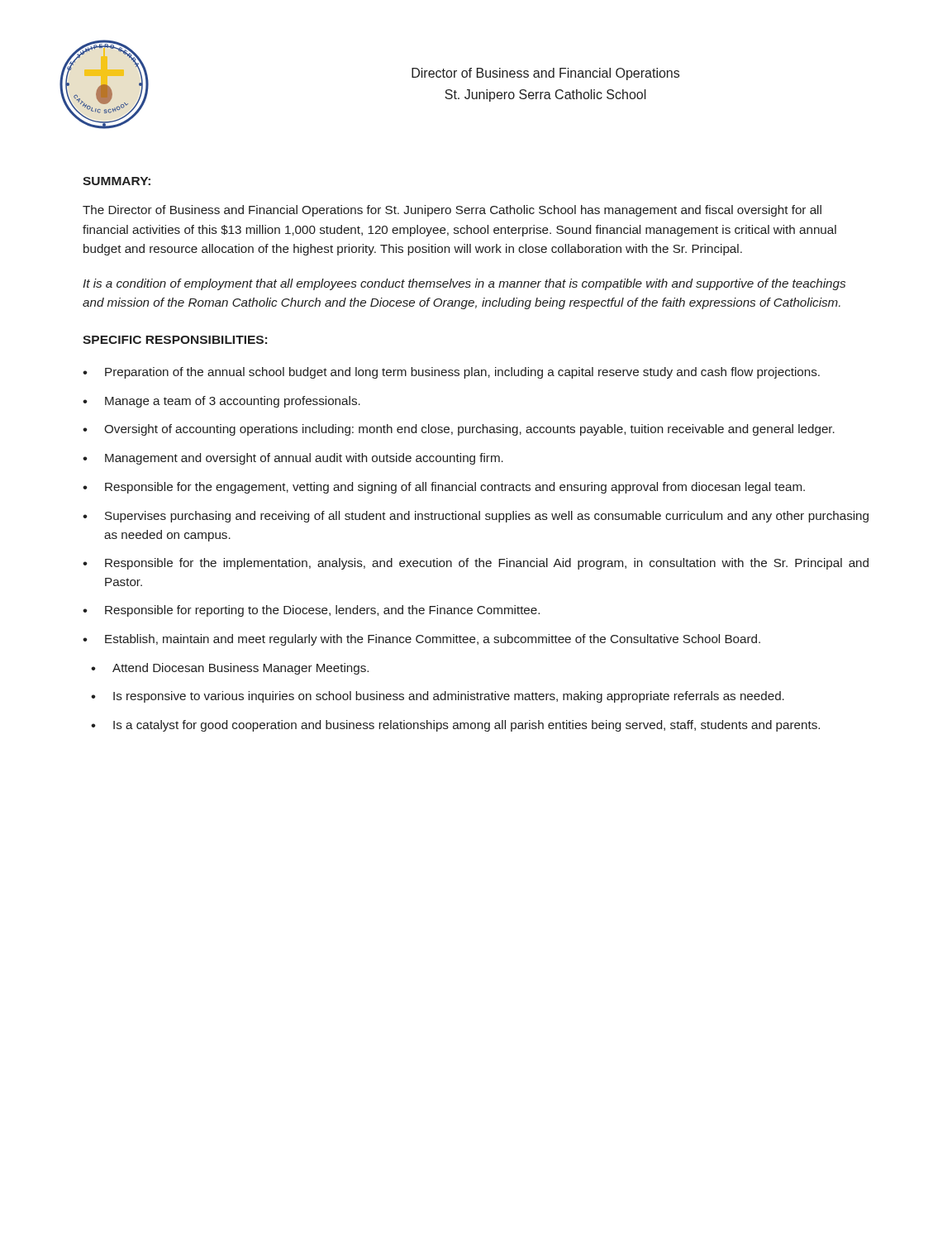Point to "• Attend Diocesan Business Manager Meetings."
Image resolution: width=952 pixels, height=1240 pixels.
click(x=230, y=669)
